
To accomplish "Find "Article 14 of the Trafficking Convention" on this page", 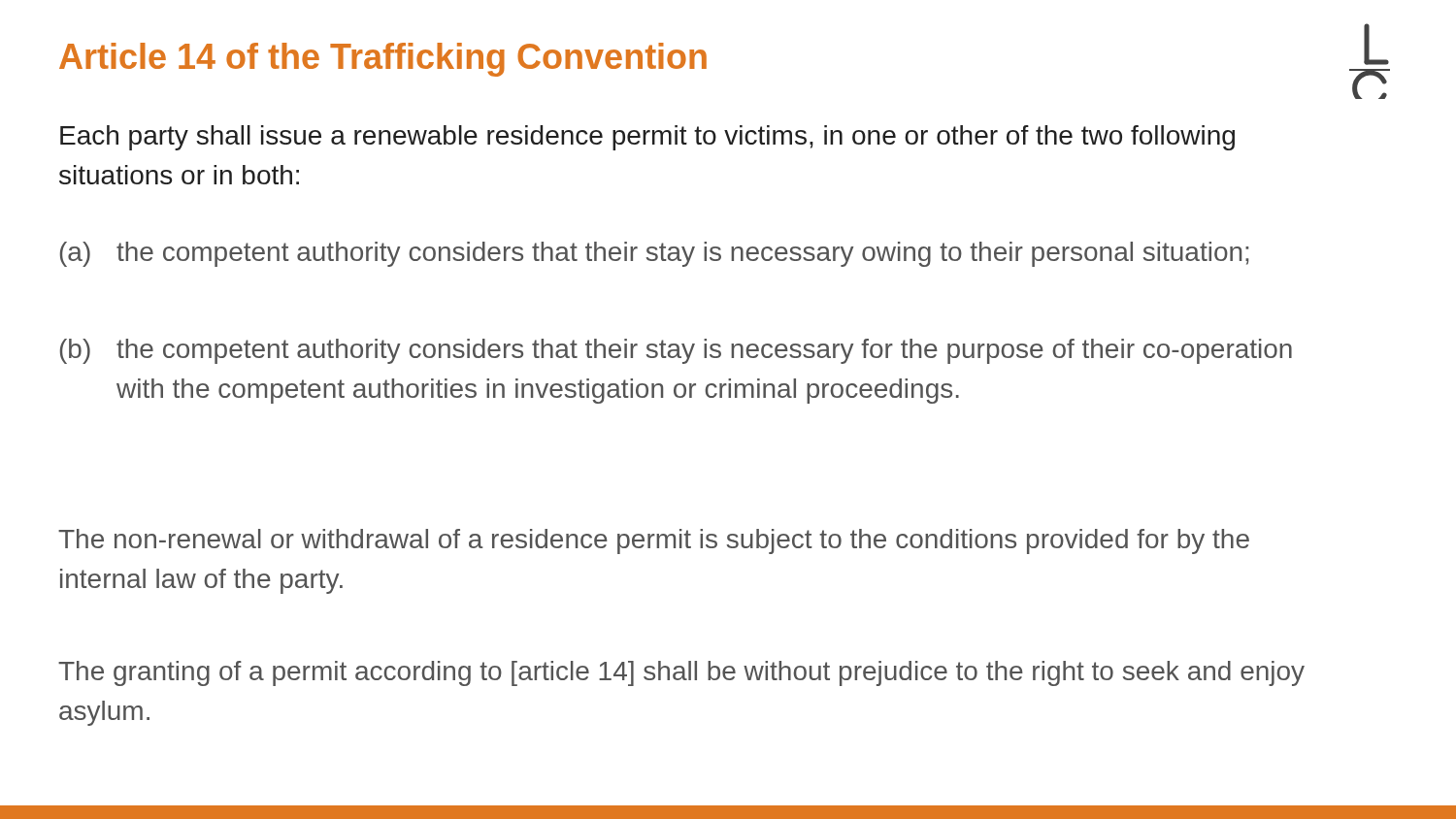I will pos(383,57).
